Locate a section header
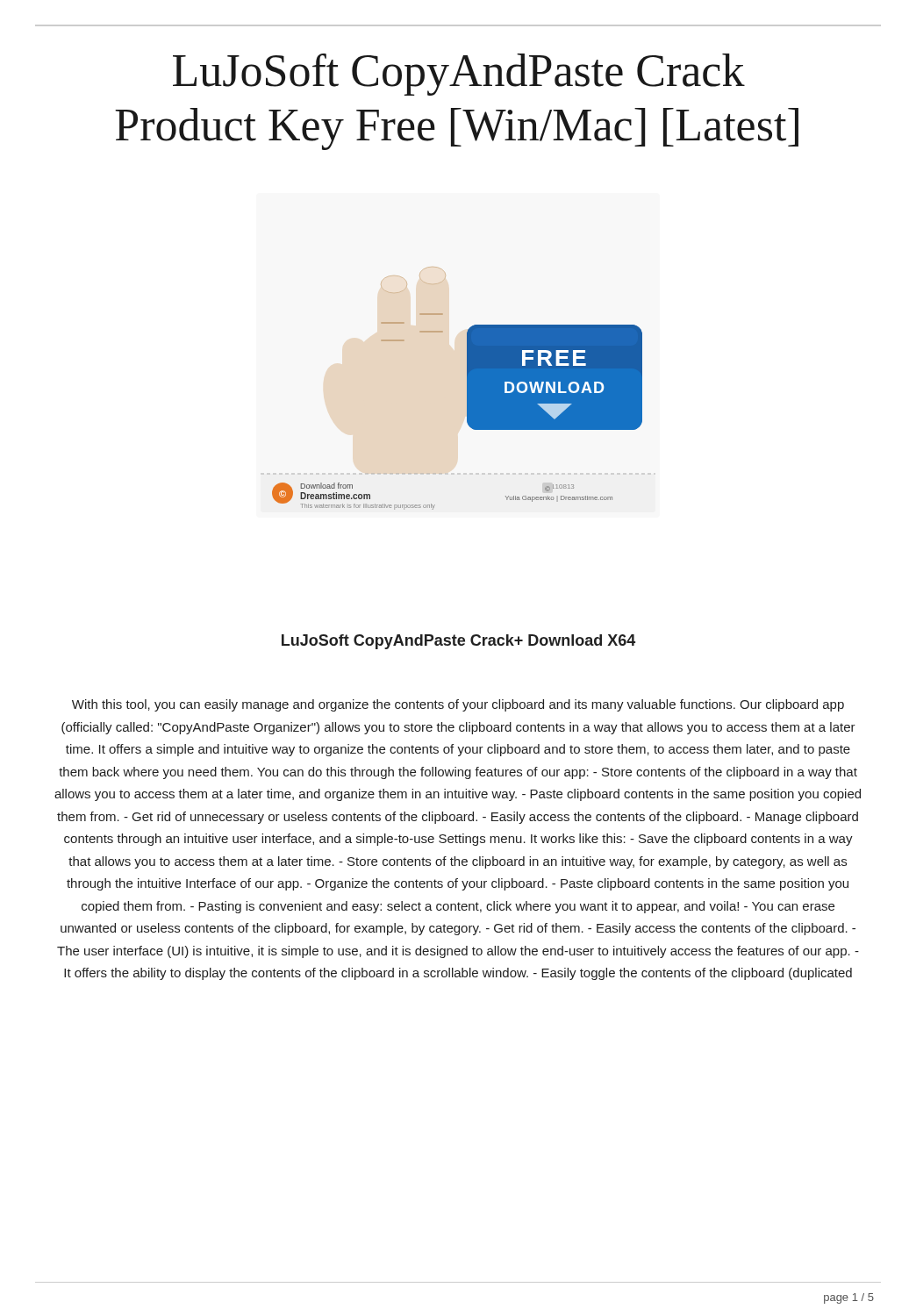 (x=458, y=641)
